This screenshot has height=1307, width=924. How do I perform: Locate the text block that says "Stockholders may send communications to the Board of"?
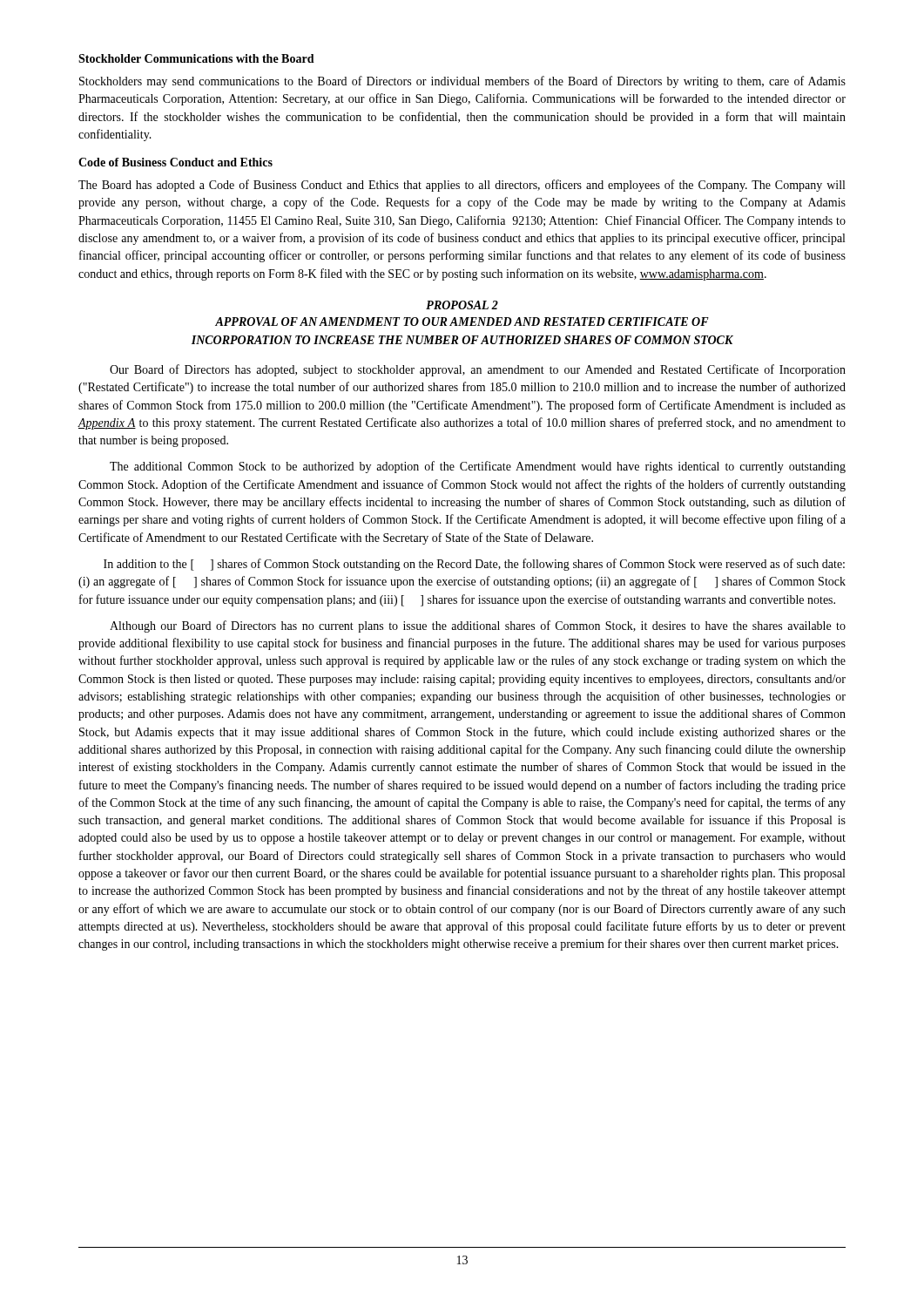point(462,108)
